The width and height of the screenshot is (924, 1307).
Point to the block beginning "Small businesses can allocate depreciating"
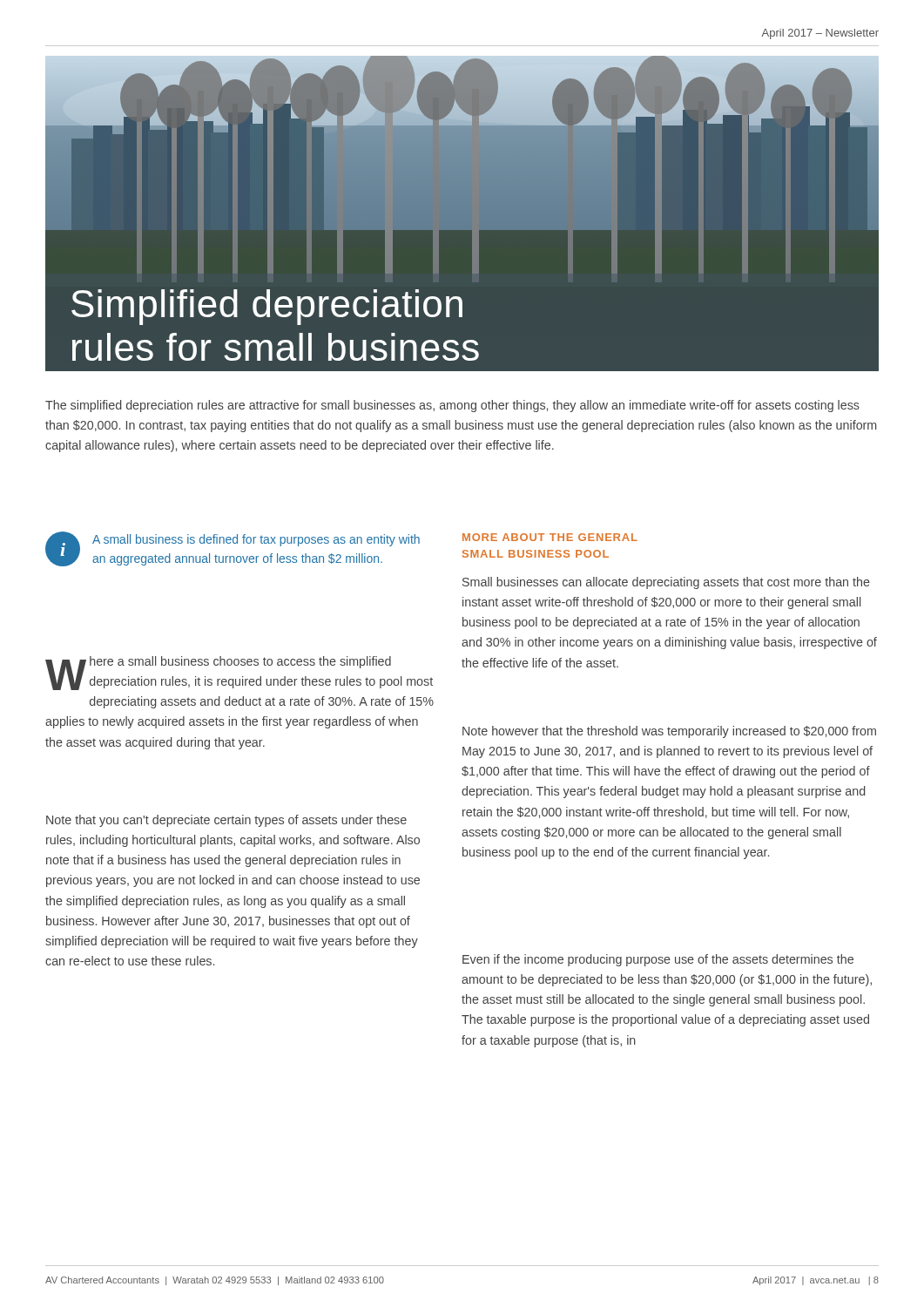click(669, 622)
